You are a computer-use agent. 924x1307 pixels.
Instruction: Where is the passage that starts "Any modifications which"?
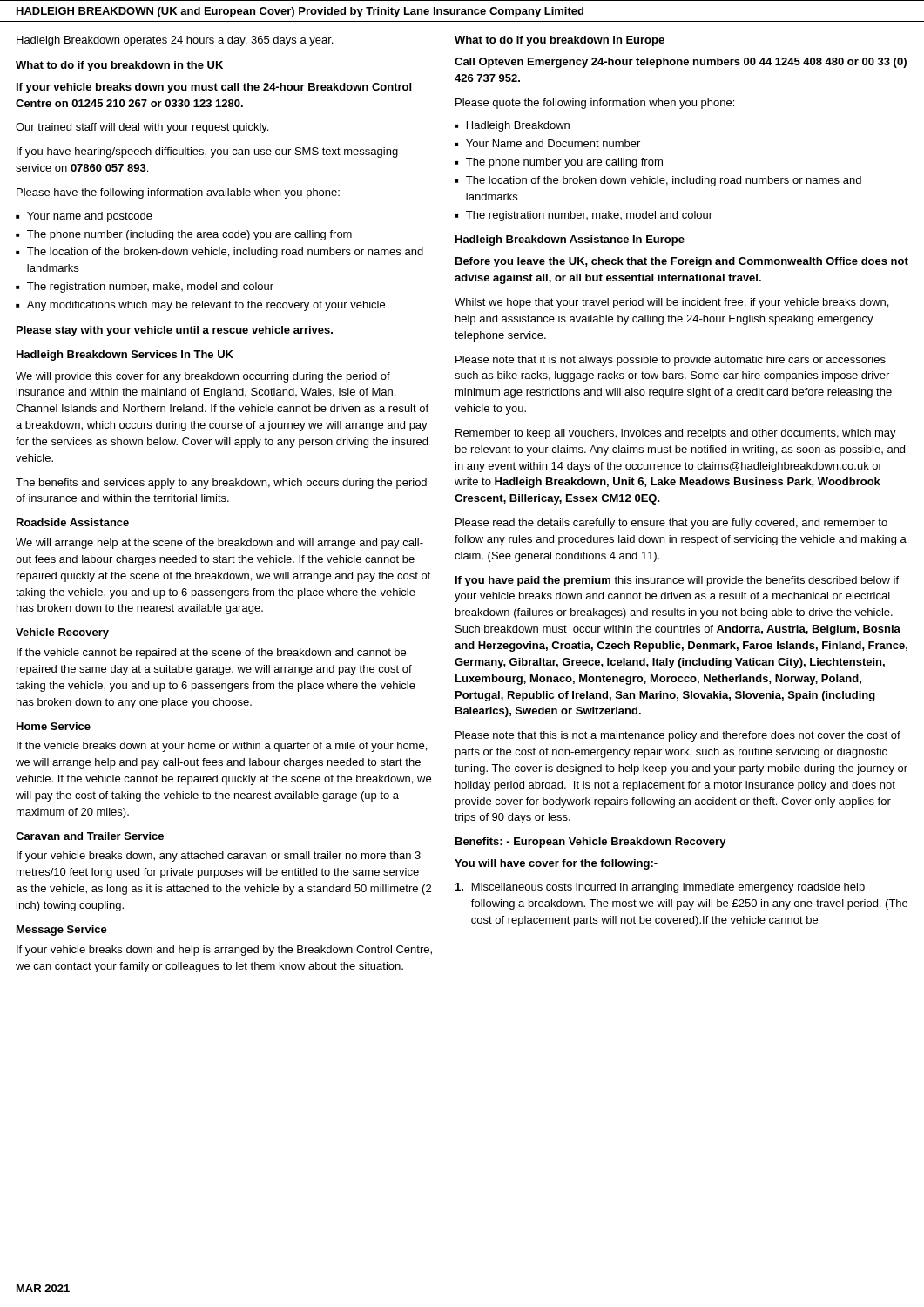coord(206,305)
